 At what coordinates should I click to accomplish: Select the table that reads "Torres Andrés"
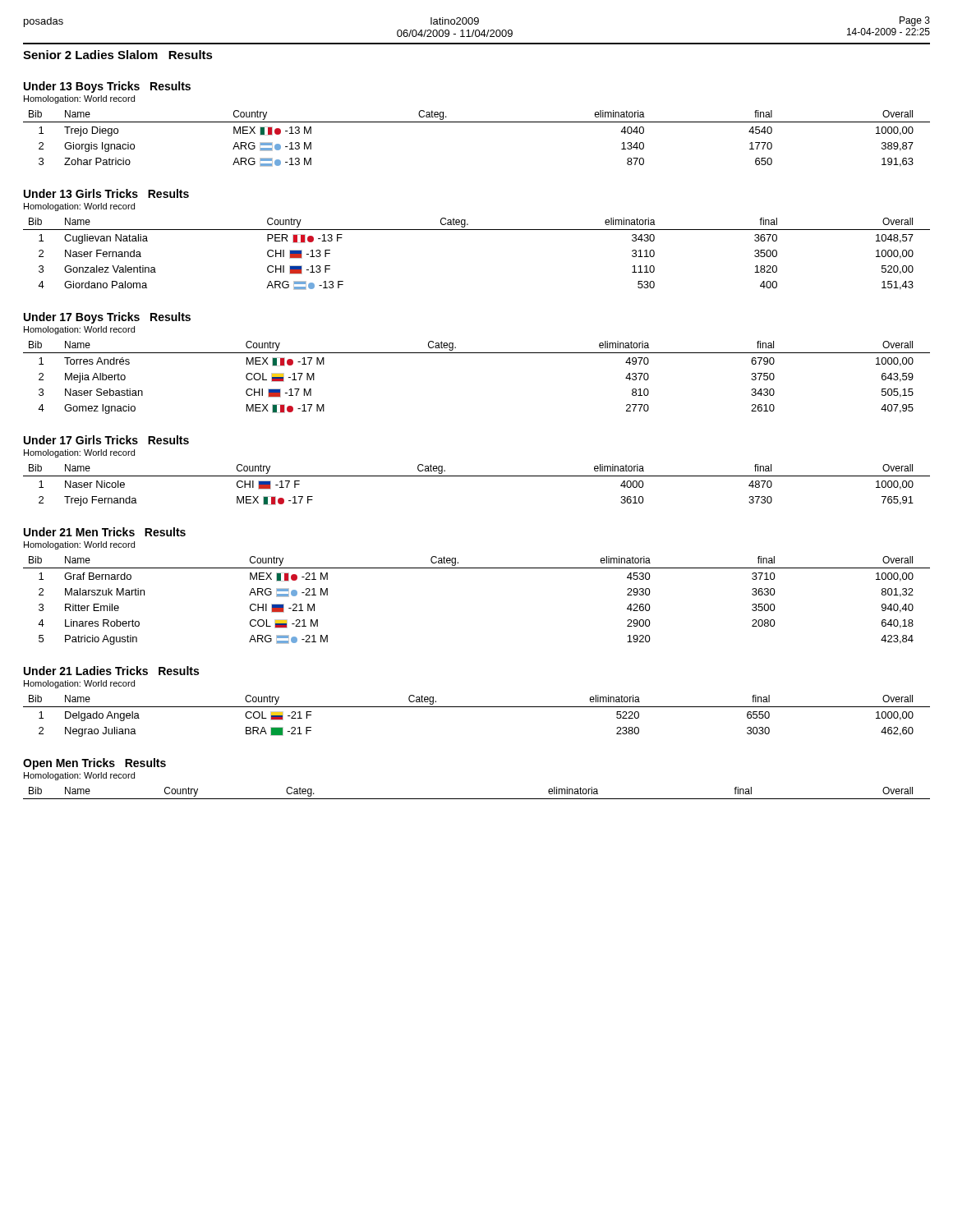click(x=476, y=377)
